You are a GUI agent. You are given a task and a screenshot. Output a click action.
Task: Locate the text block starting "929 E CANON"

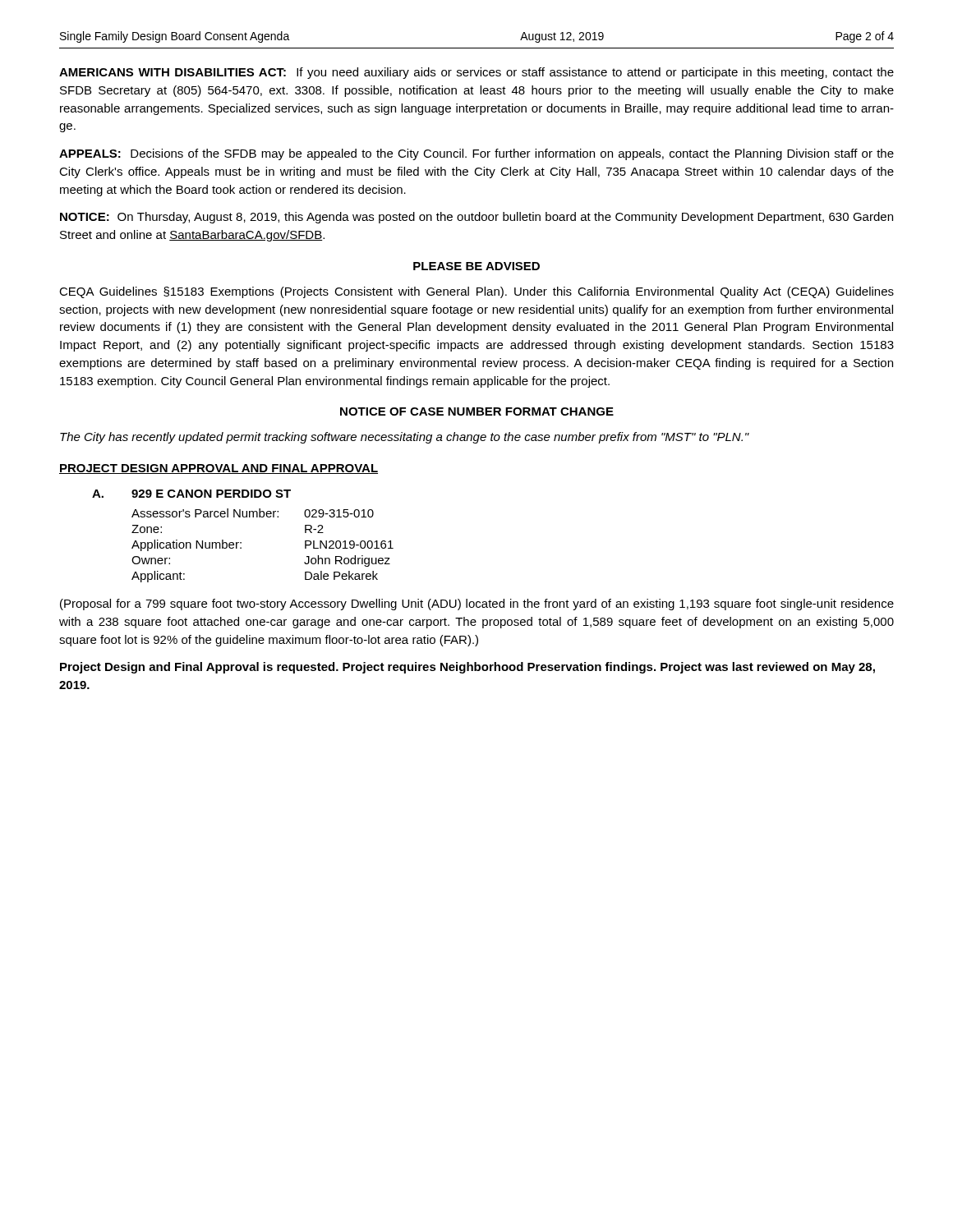click(x=211, y=493)
